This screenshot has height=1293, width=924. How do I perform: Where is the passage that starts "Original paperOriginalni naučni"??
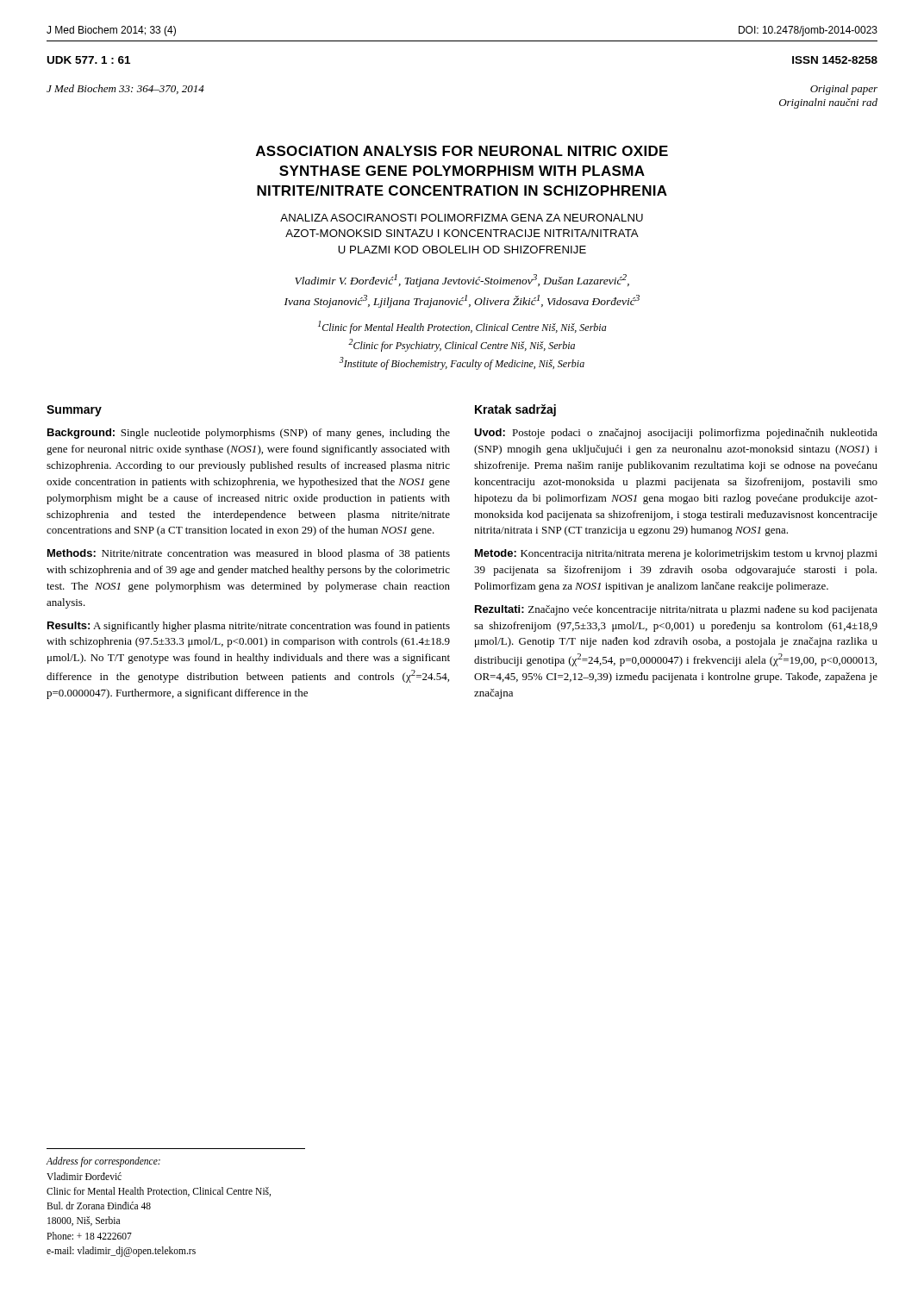pyautogui.click(x=828, y=95)
